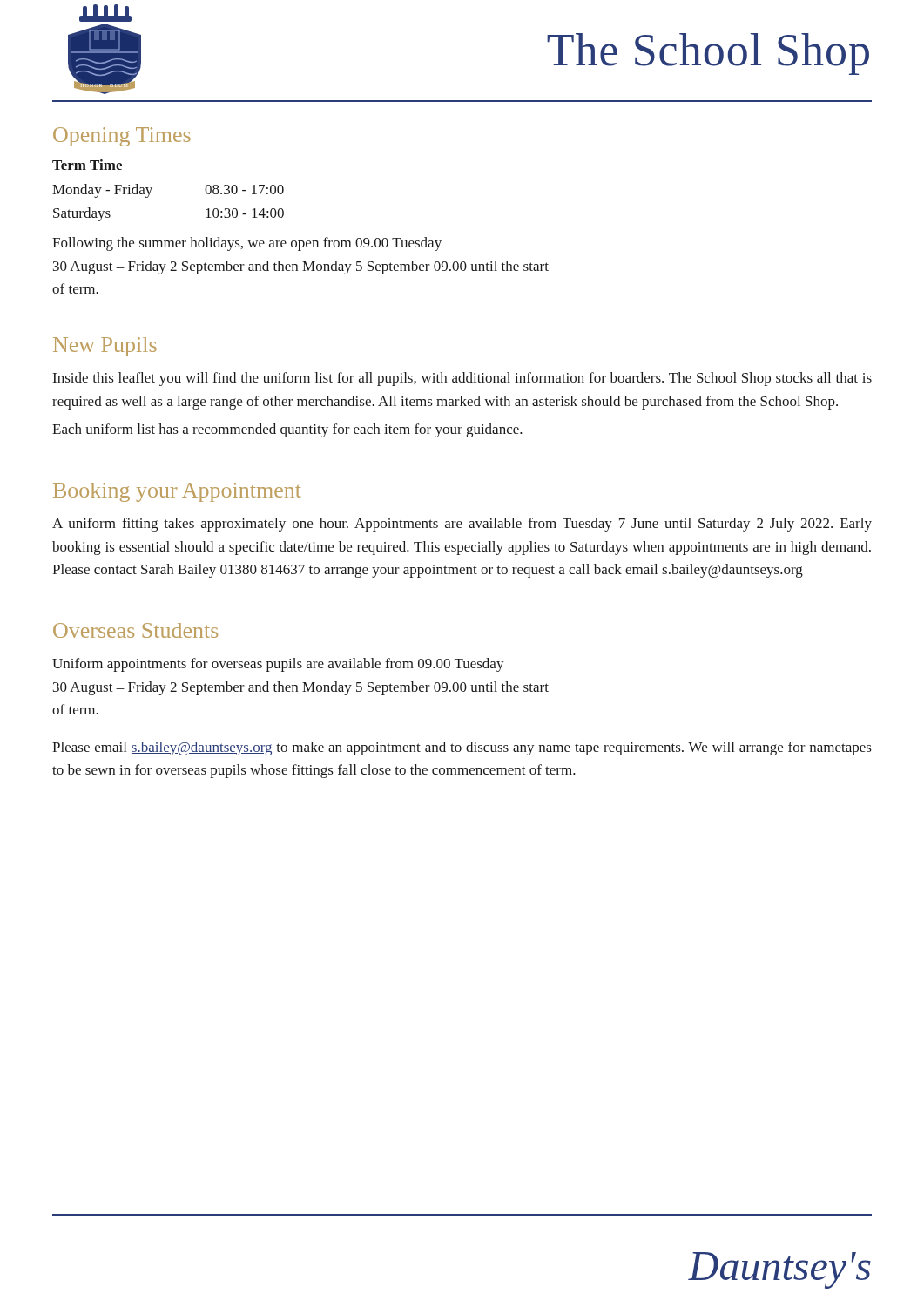
Task: Navigate to the block starting "Uniform appointments for overseas pupils"
Action: click(x=300, y=687)
